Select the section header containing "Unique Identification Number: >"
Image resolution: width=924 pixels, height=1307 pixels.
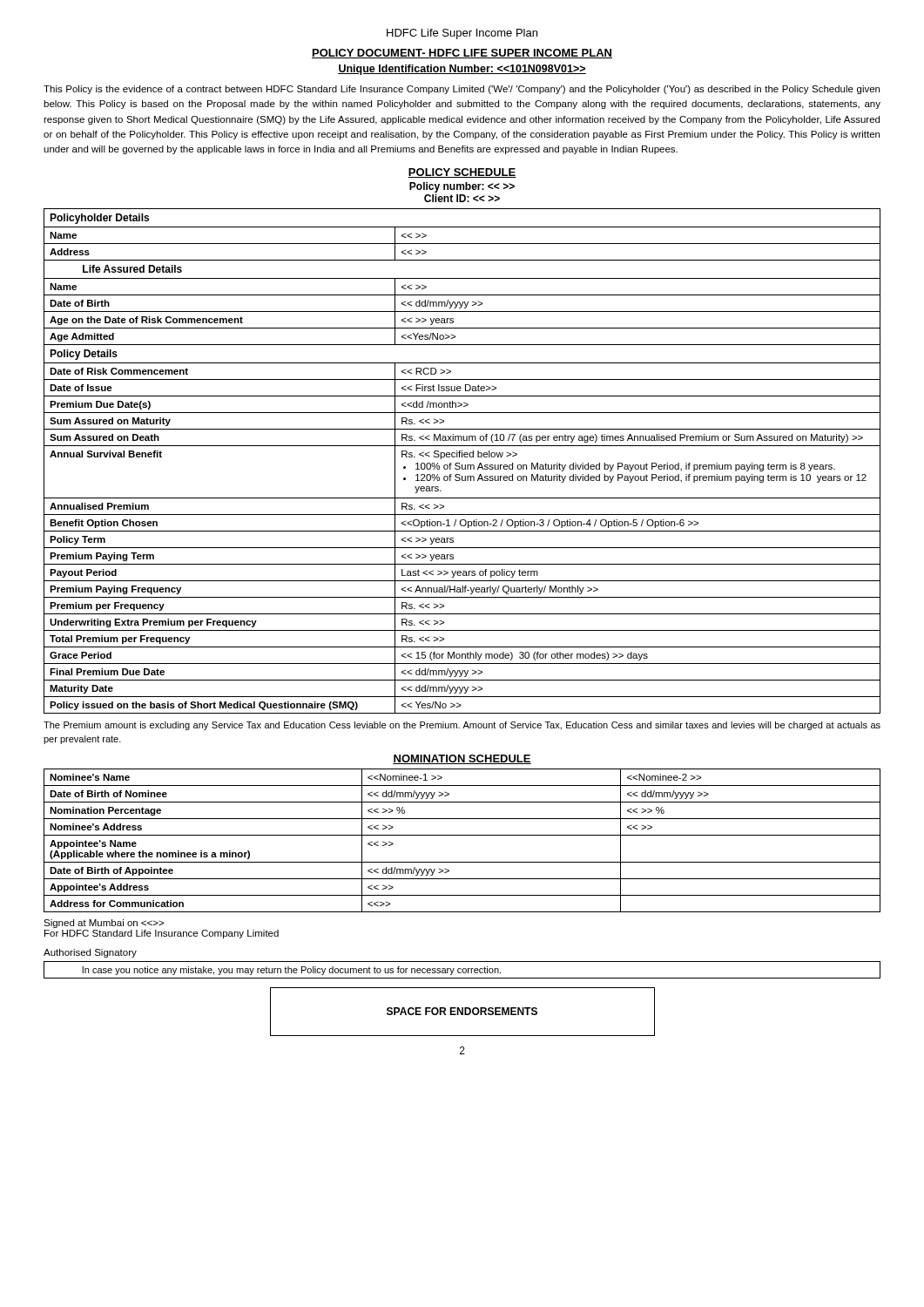click(x=462, y=69)
